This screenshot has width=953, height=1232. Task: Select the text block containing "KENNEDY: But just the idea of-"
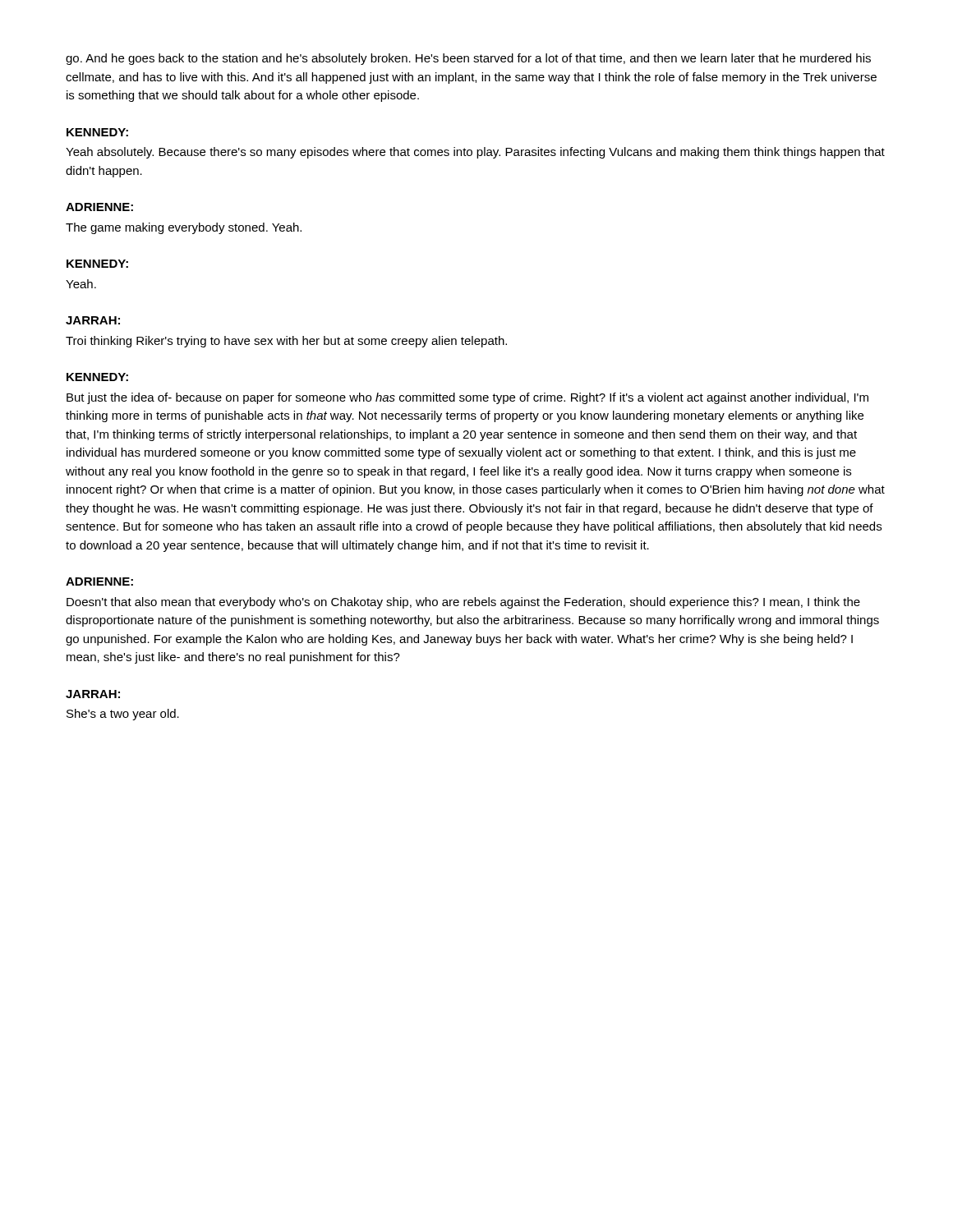476,461
